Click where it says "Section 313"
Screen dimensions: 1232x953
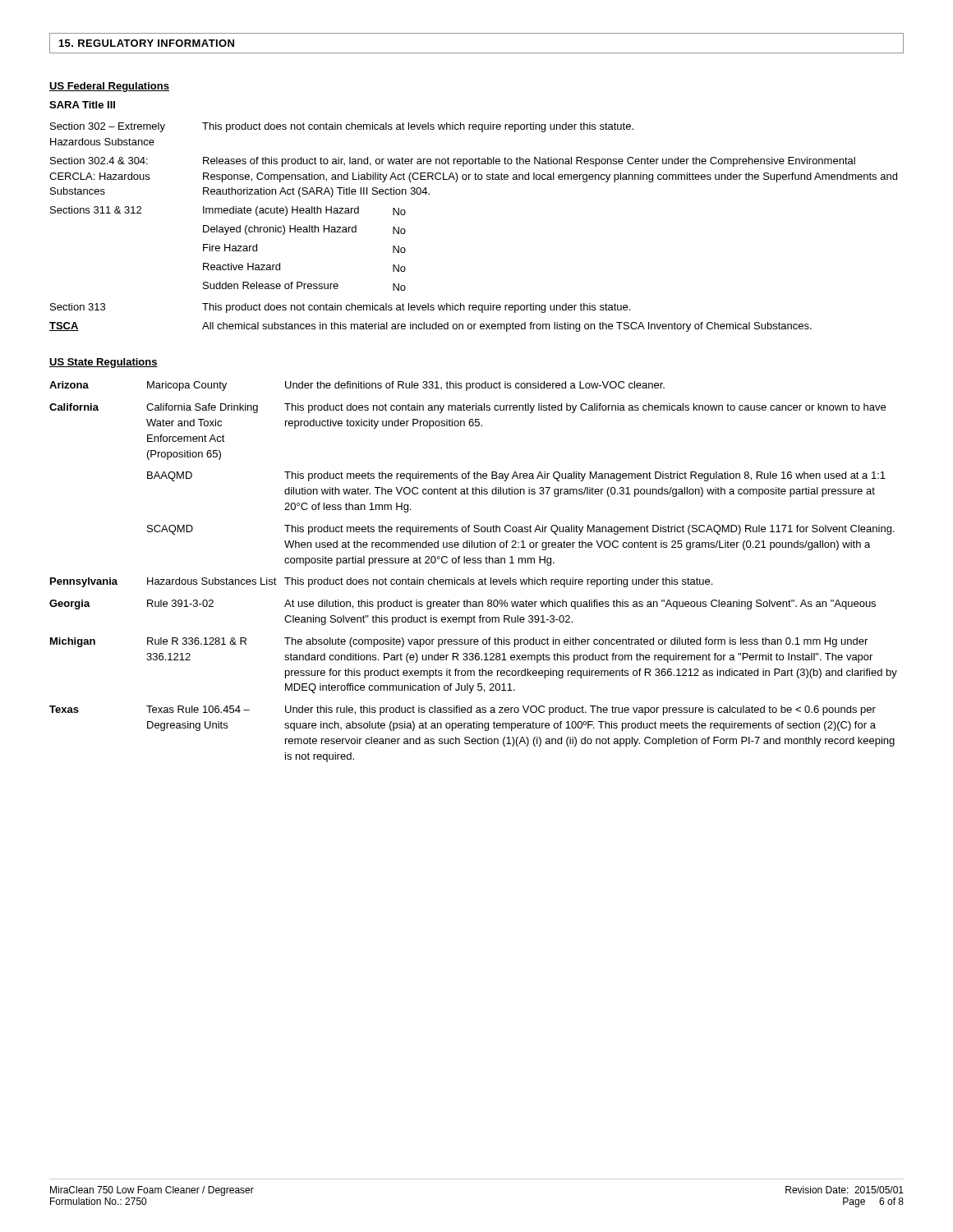tap(77, 307)
